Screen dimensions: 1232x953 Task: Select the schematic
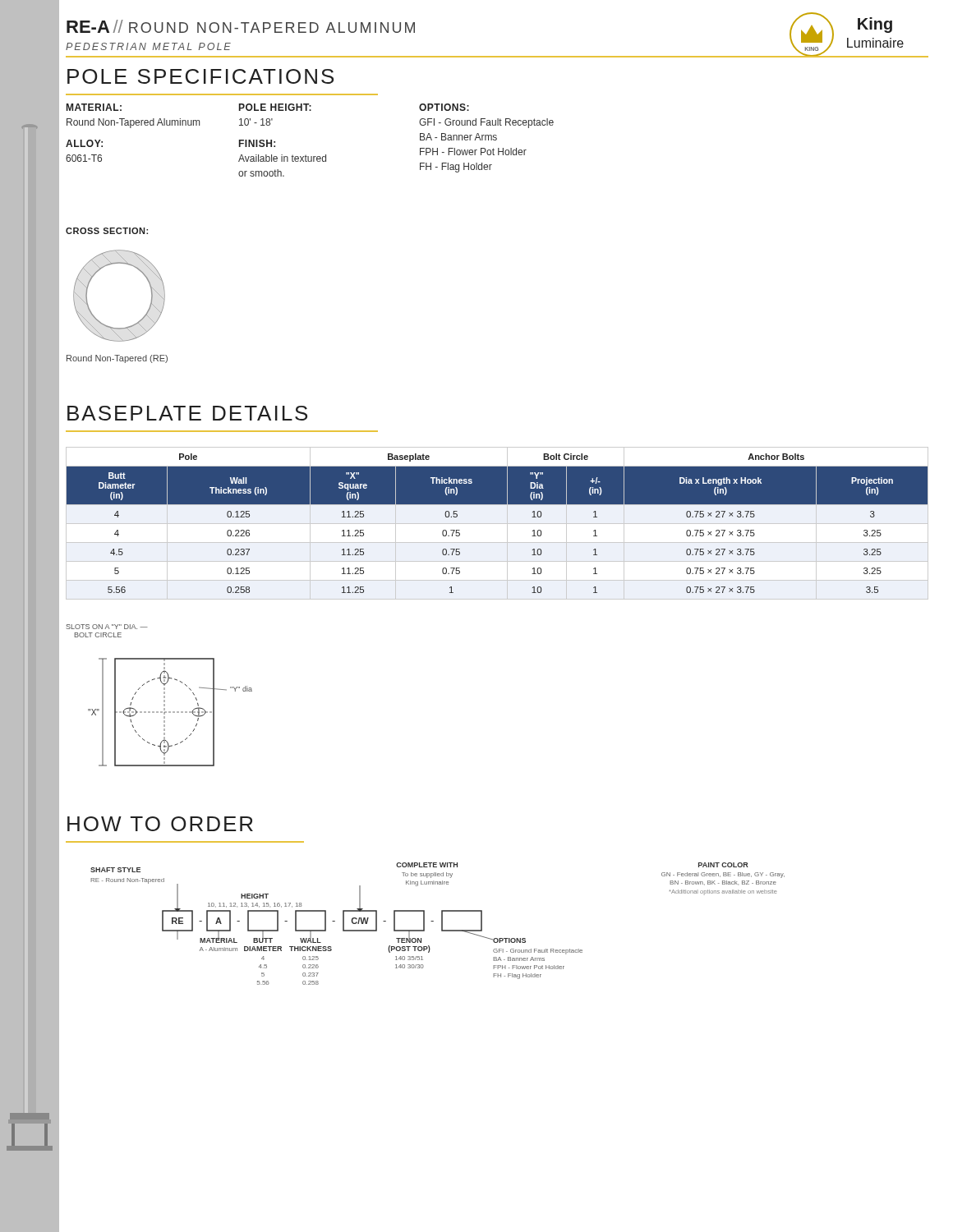(x=497, y=935)
